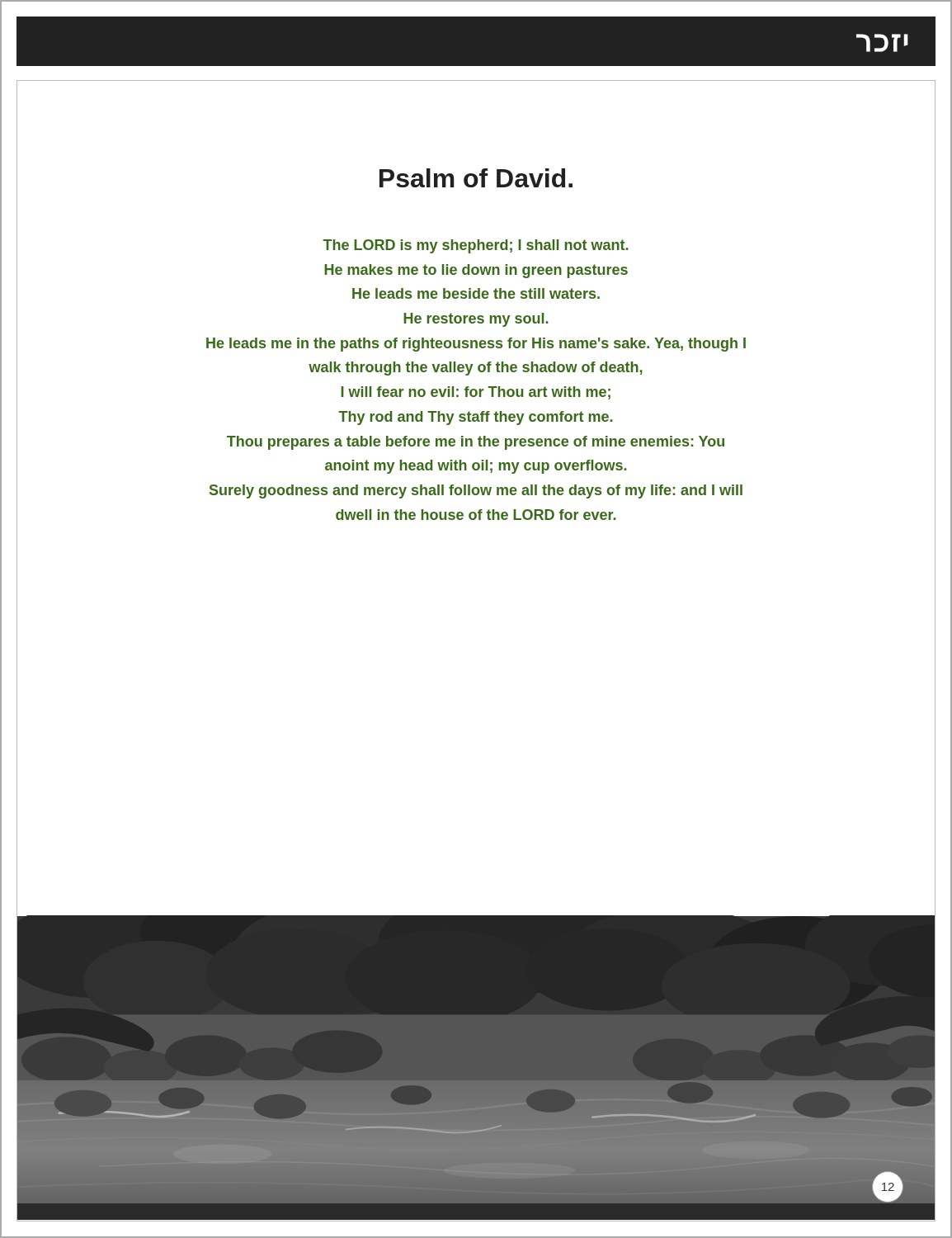Select a photo

[476, 1068]
